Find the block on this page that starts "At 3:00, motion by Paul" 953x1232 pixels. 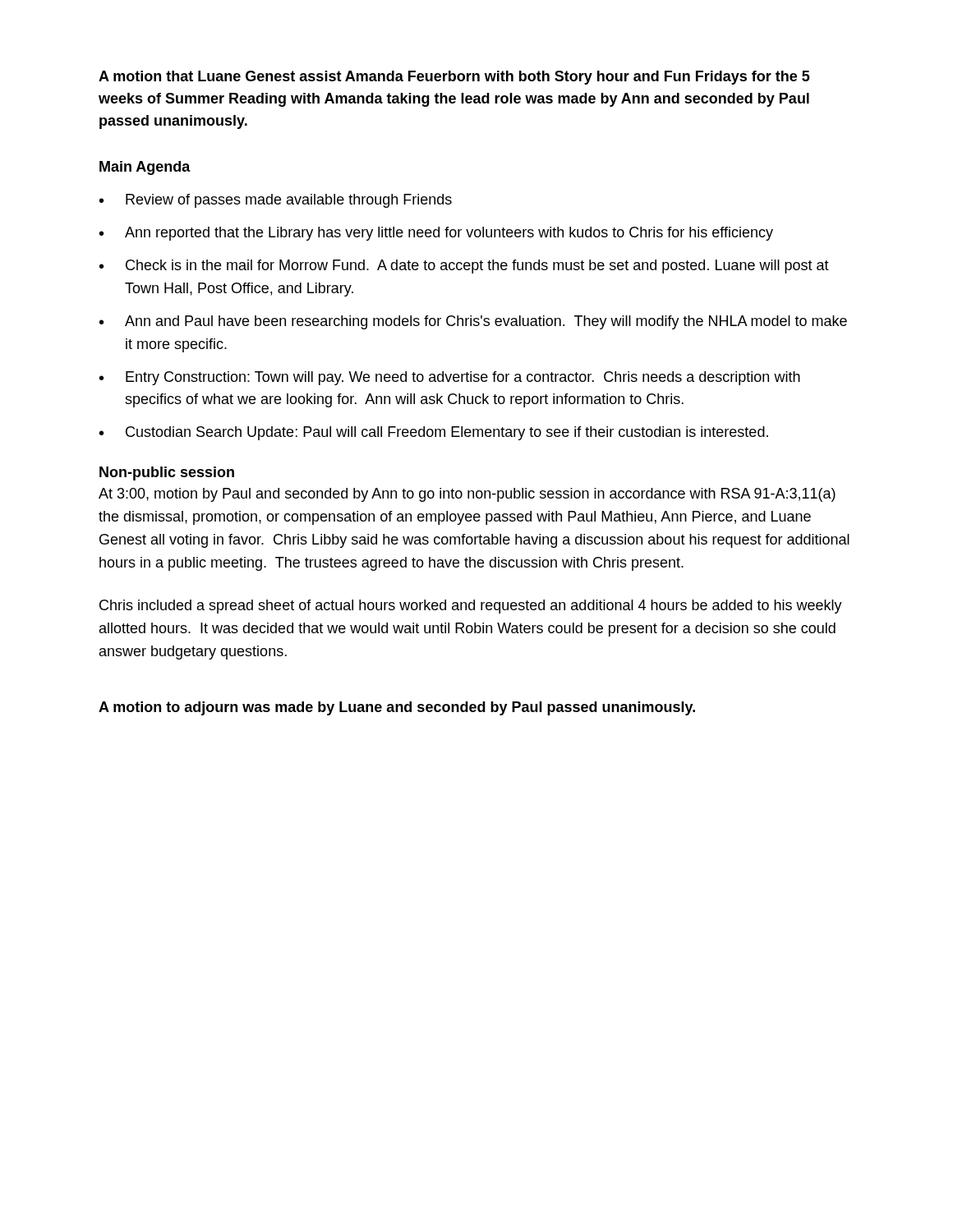point(474,528)
